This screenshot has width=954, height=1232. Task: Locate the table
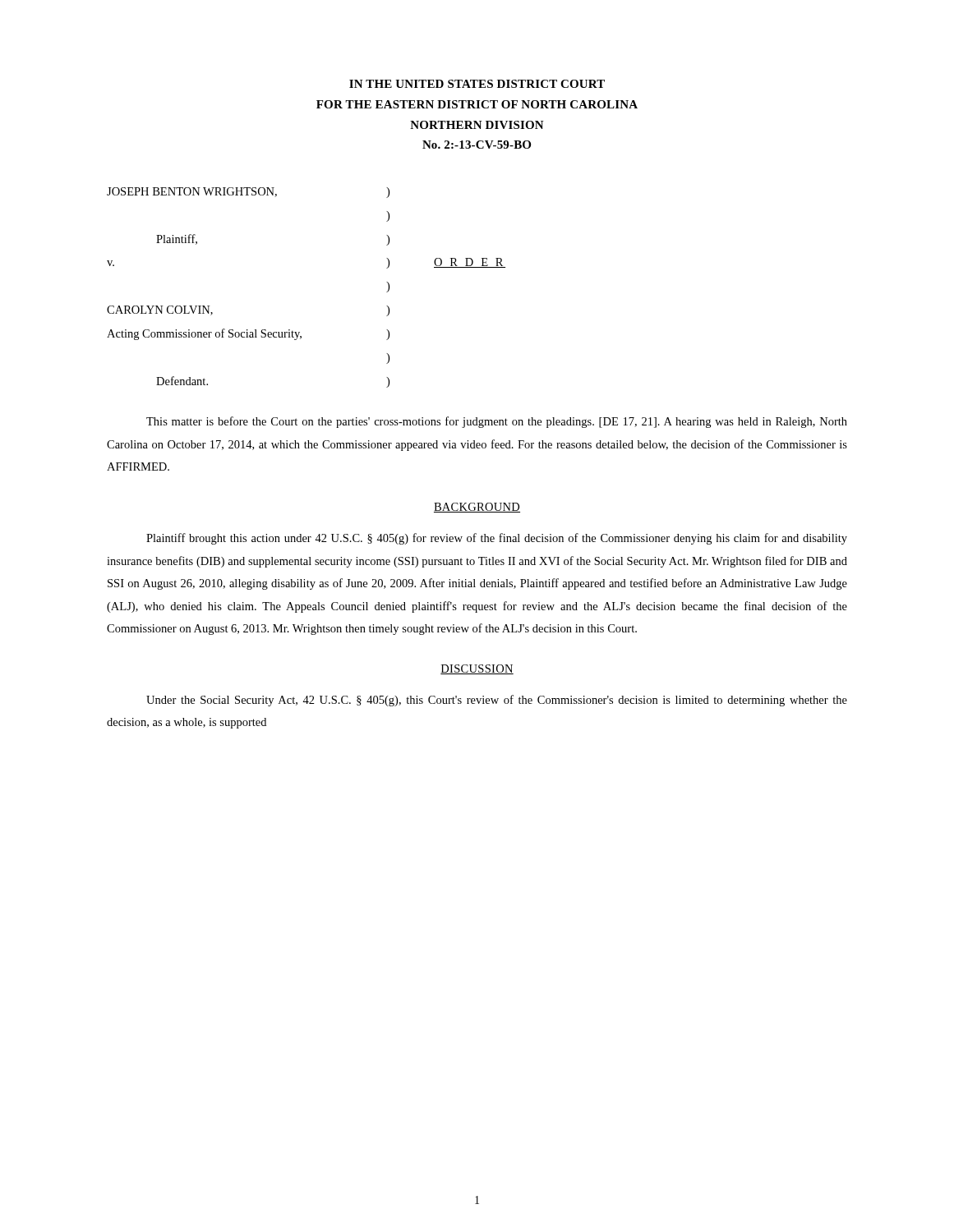(477, 286)
